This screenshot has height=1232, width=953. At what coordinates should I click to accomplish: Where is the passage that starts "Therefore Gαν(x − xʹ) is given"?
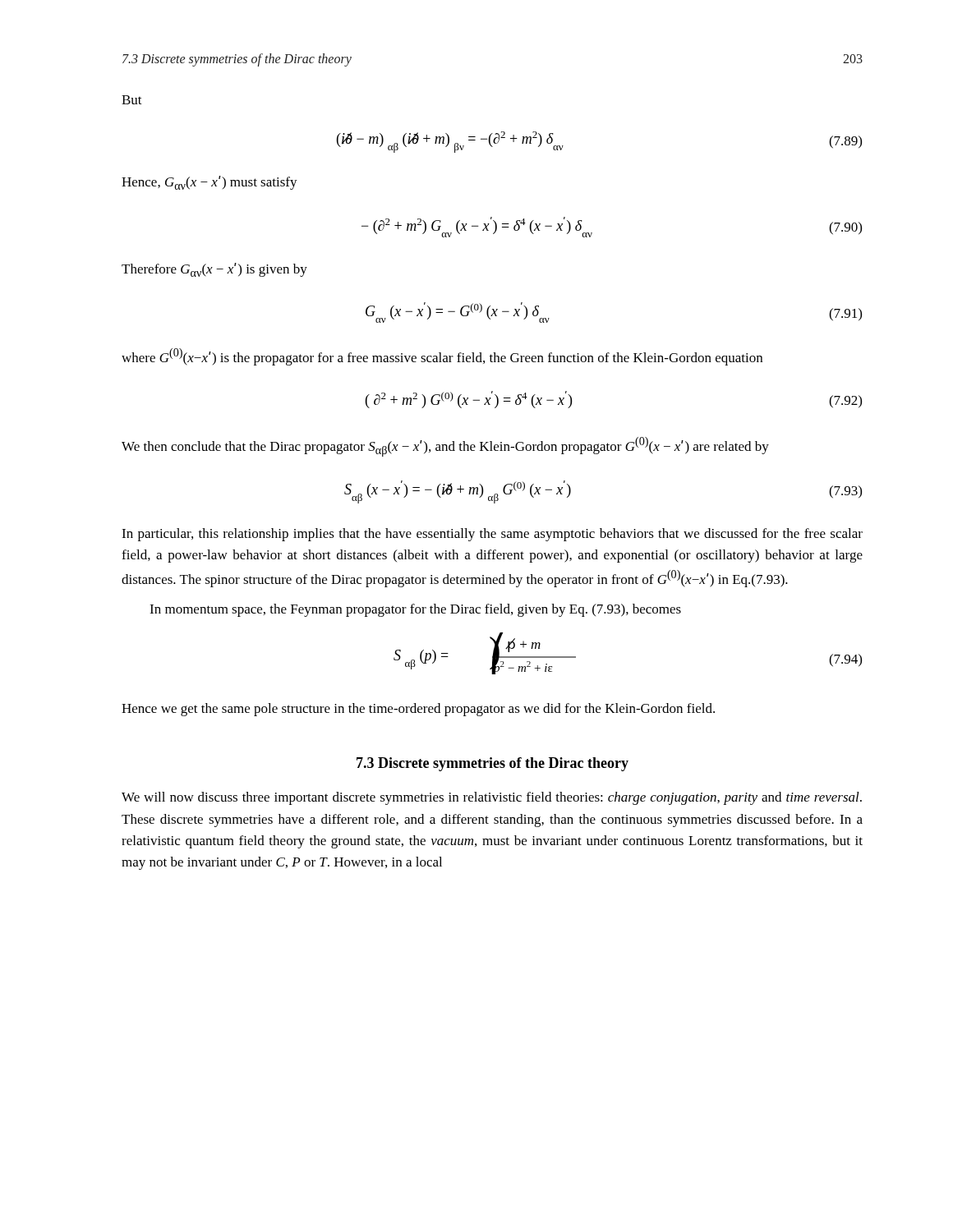point(214,270)
